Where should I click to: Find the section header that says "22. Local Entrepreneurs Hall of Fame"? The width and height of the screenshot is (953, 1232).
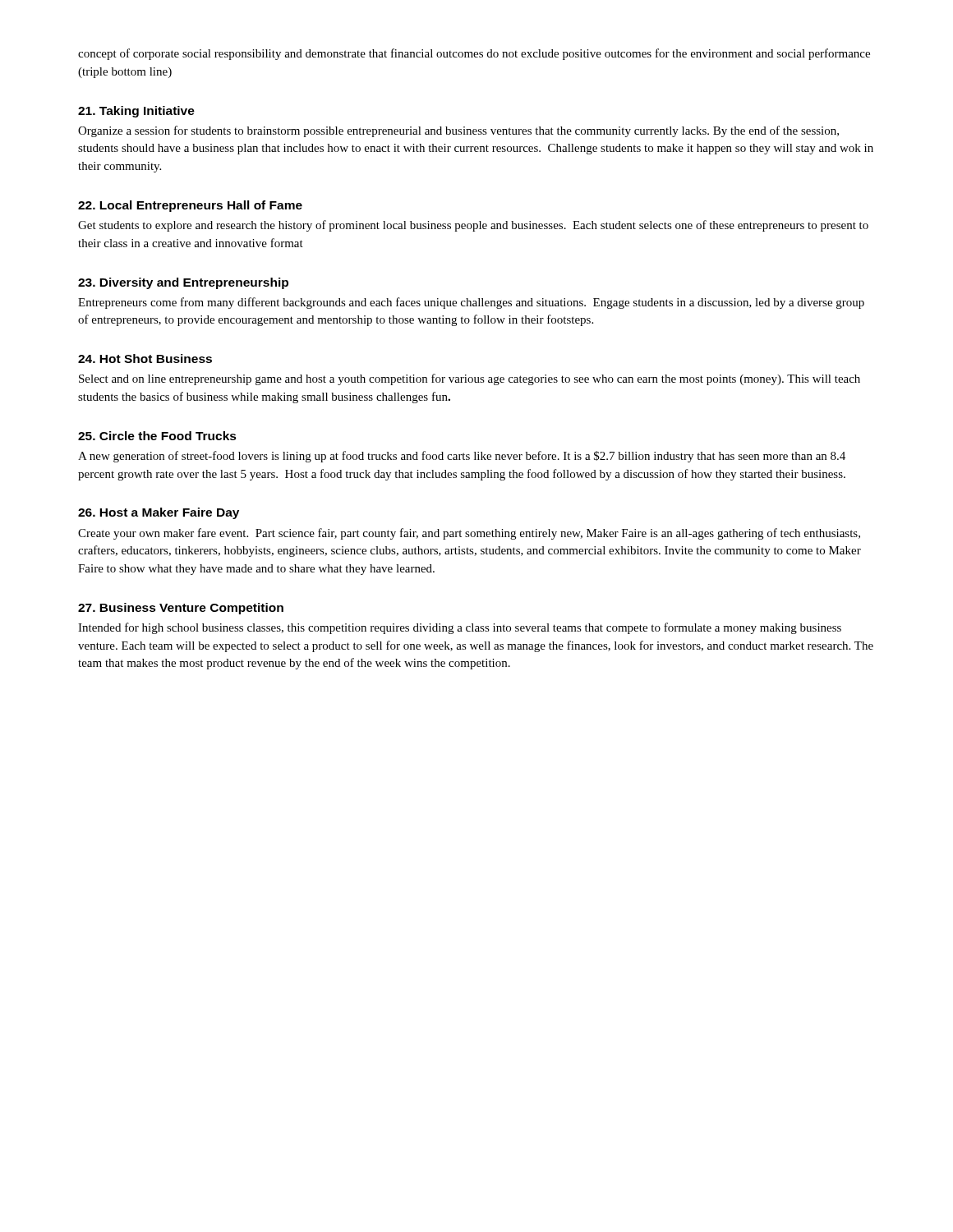tap(190, 205)
